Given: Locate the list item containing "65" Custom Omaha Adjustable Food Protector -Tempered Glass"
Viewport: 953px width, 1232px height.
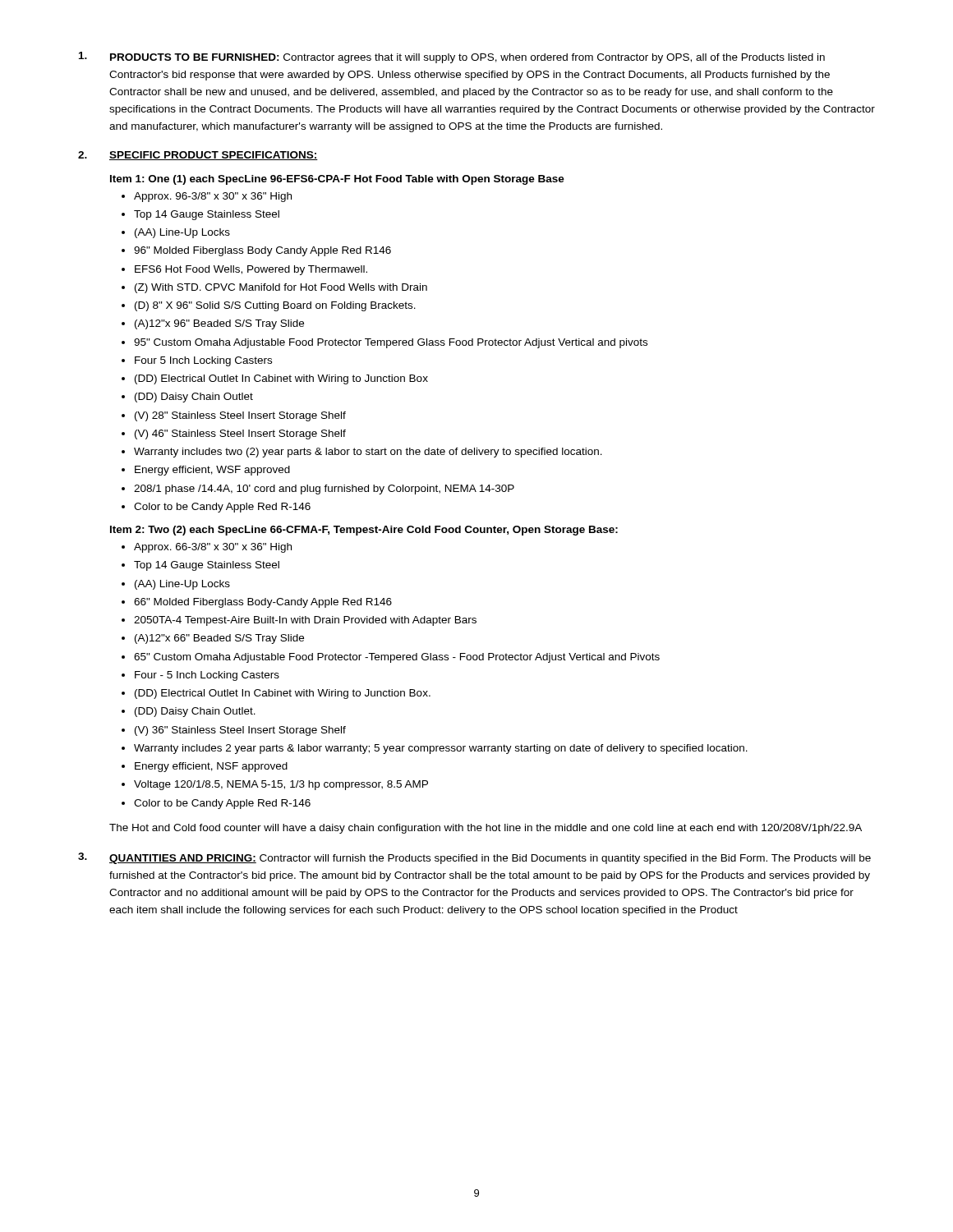Looking at the screenshot, I should click(x=397, y=656).
